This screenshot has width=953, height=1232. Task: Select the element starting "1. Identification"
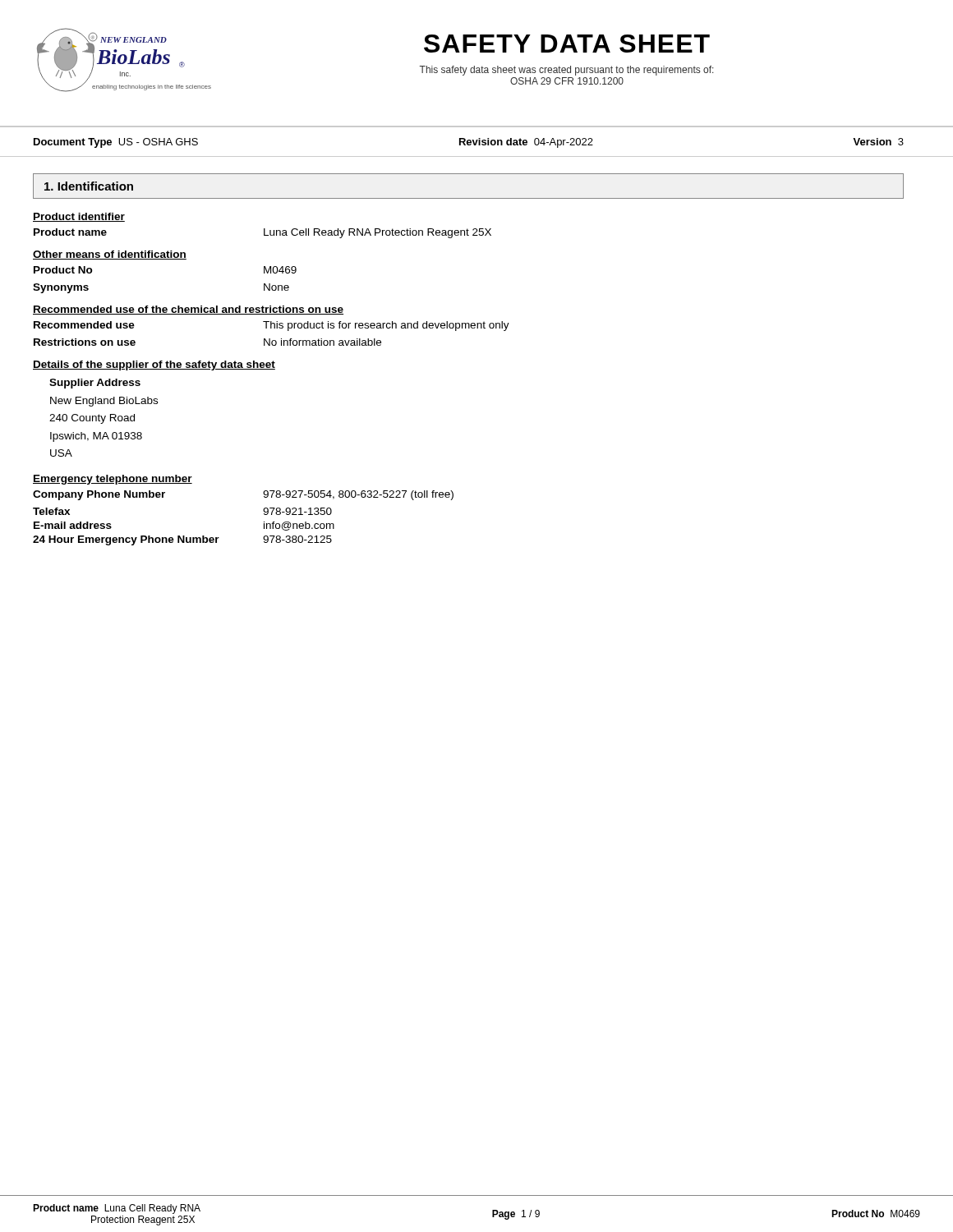(89, 186)
